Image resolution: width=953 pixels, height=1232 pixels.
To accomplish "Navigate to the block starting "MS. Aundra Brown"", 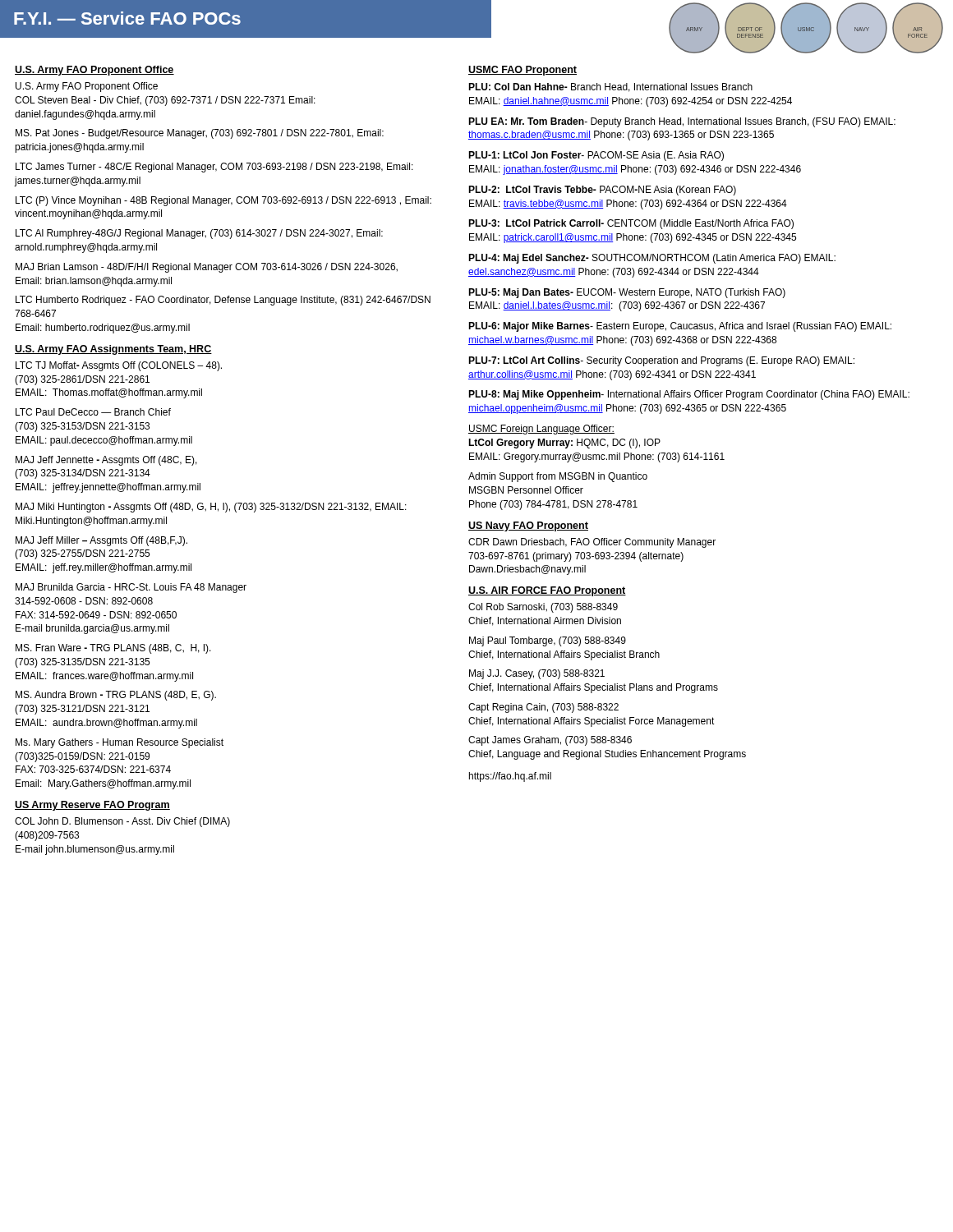I will [x=116, y=709].
